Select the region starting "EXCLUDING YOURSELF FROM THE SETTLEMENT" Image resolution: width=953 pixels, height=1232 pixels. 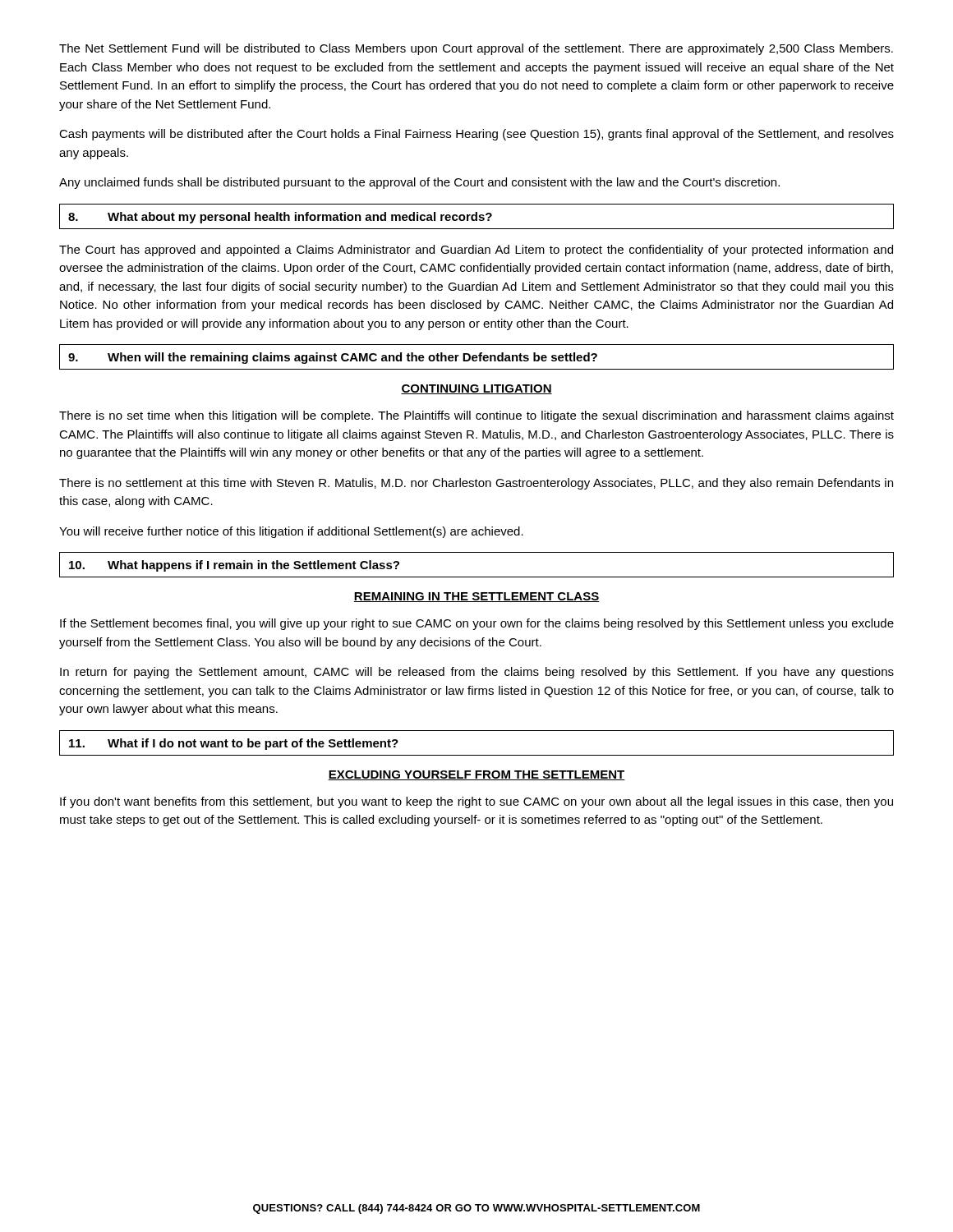coord(476,774)
